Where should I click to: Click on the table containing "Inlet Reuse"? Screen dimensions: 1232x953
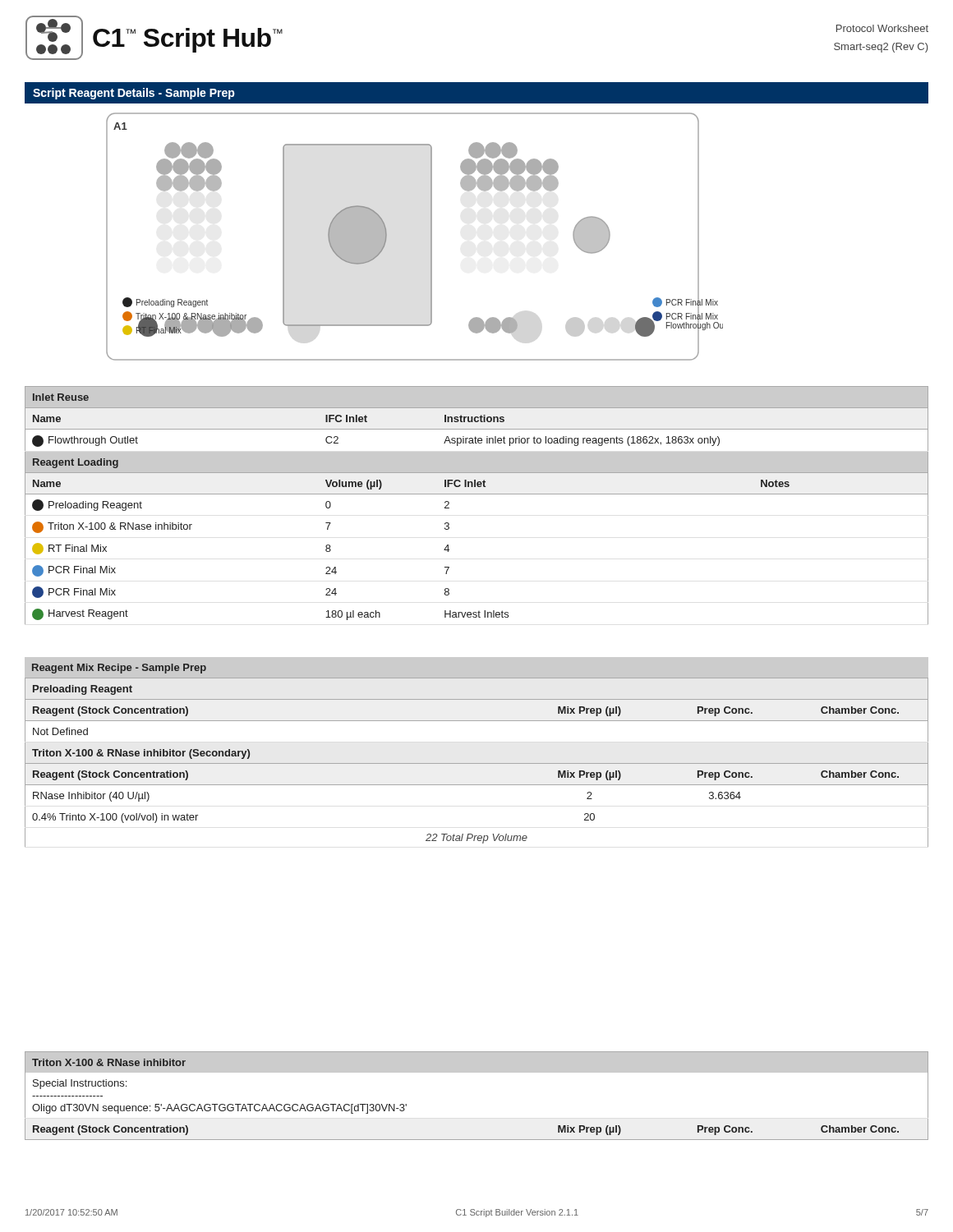click(476, 505)
